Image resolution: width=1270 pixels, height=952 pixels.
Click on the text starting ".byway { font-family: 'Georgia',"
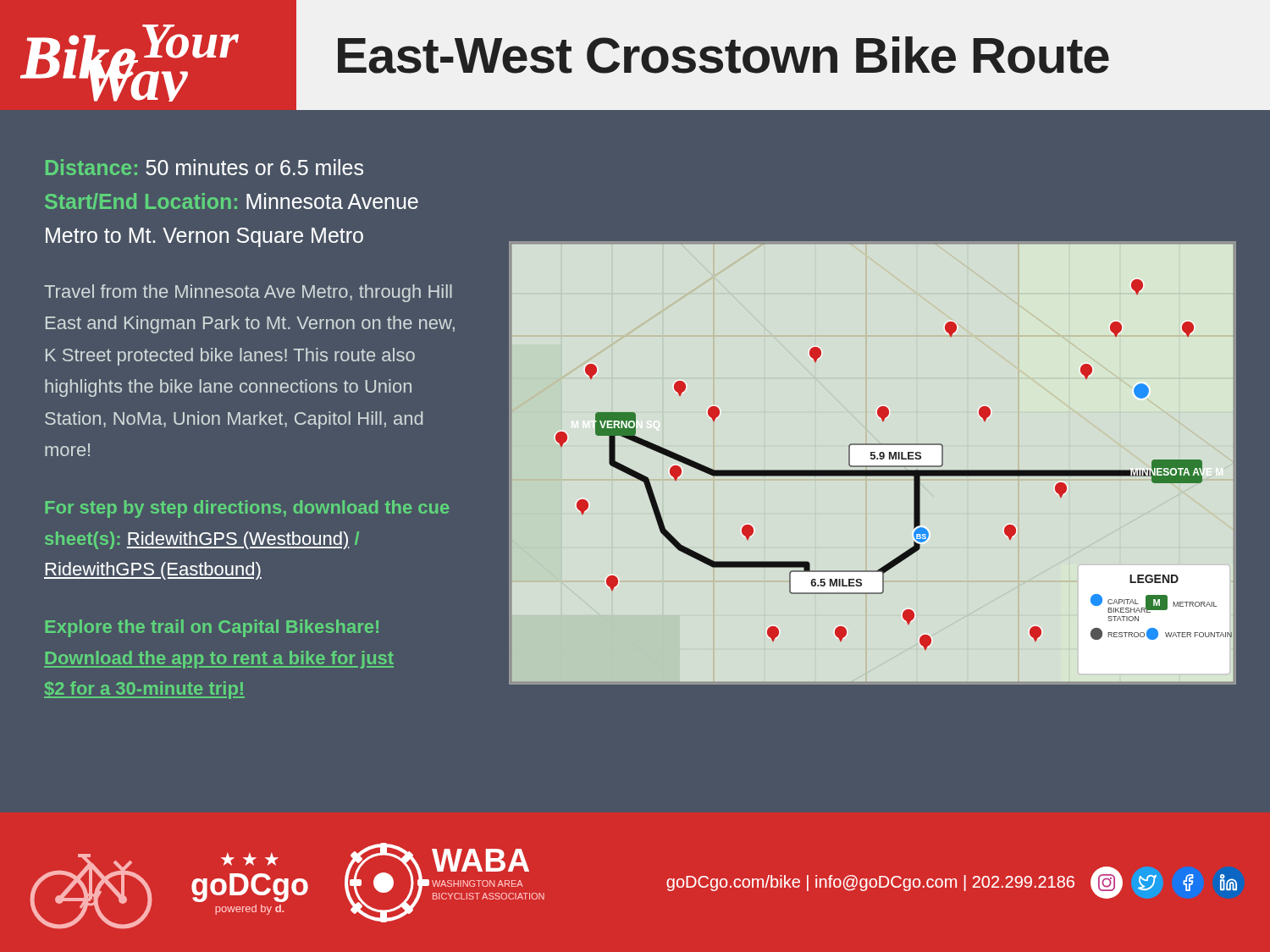635,55
